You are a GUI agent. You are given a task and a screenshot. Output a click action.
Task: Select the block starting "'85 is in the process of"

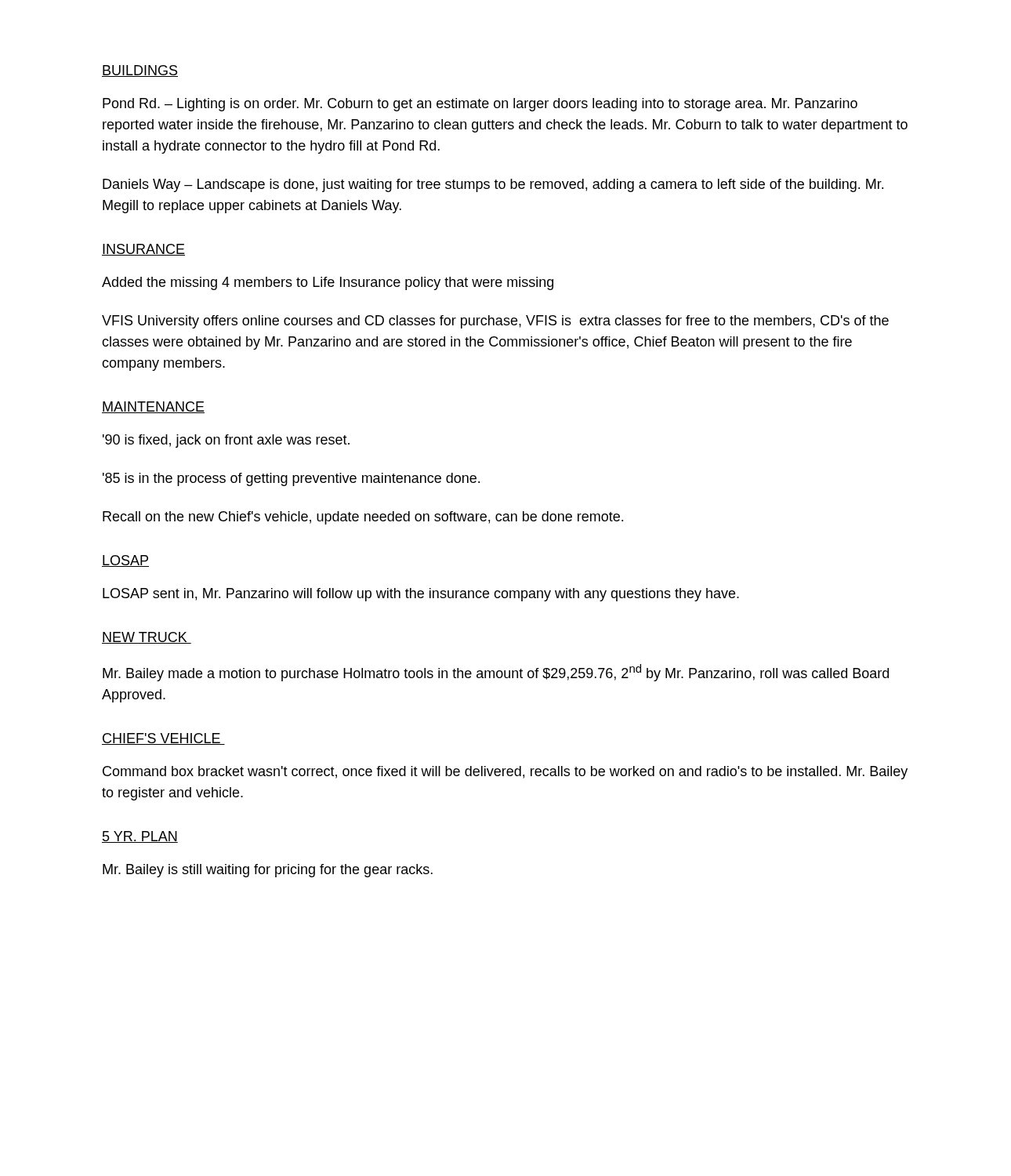[x=291, y=478]
